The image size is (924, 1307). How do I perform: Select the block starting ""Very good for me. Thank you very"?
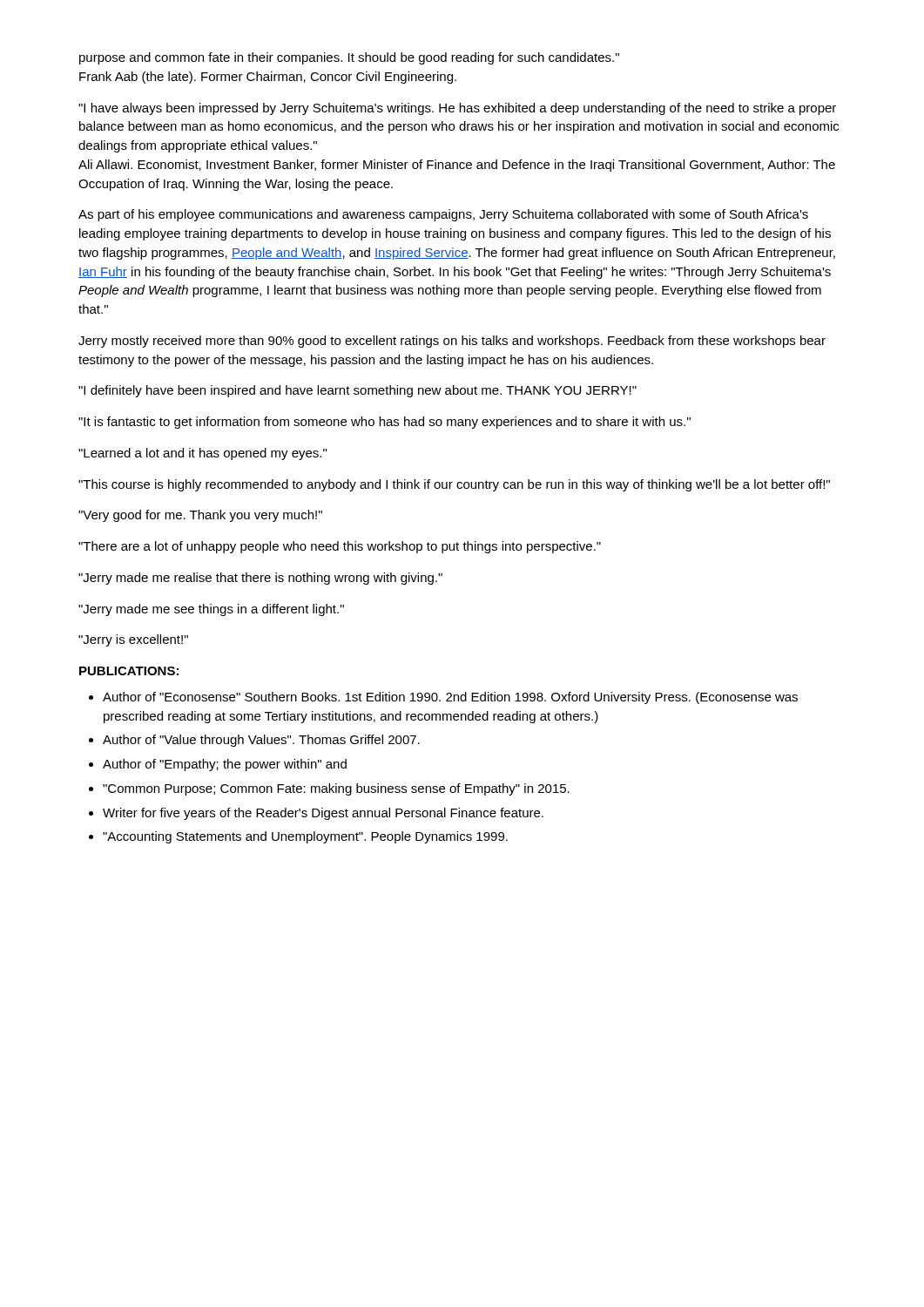[200, 516]
